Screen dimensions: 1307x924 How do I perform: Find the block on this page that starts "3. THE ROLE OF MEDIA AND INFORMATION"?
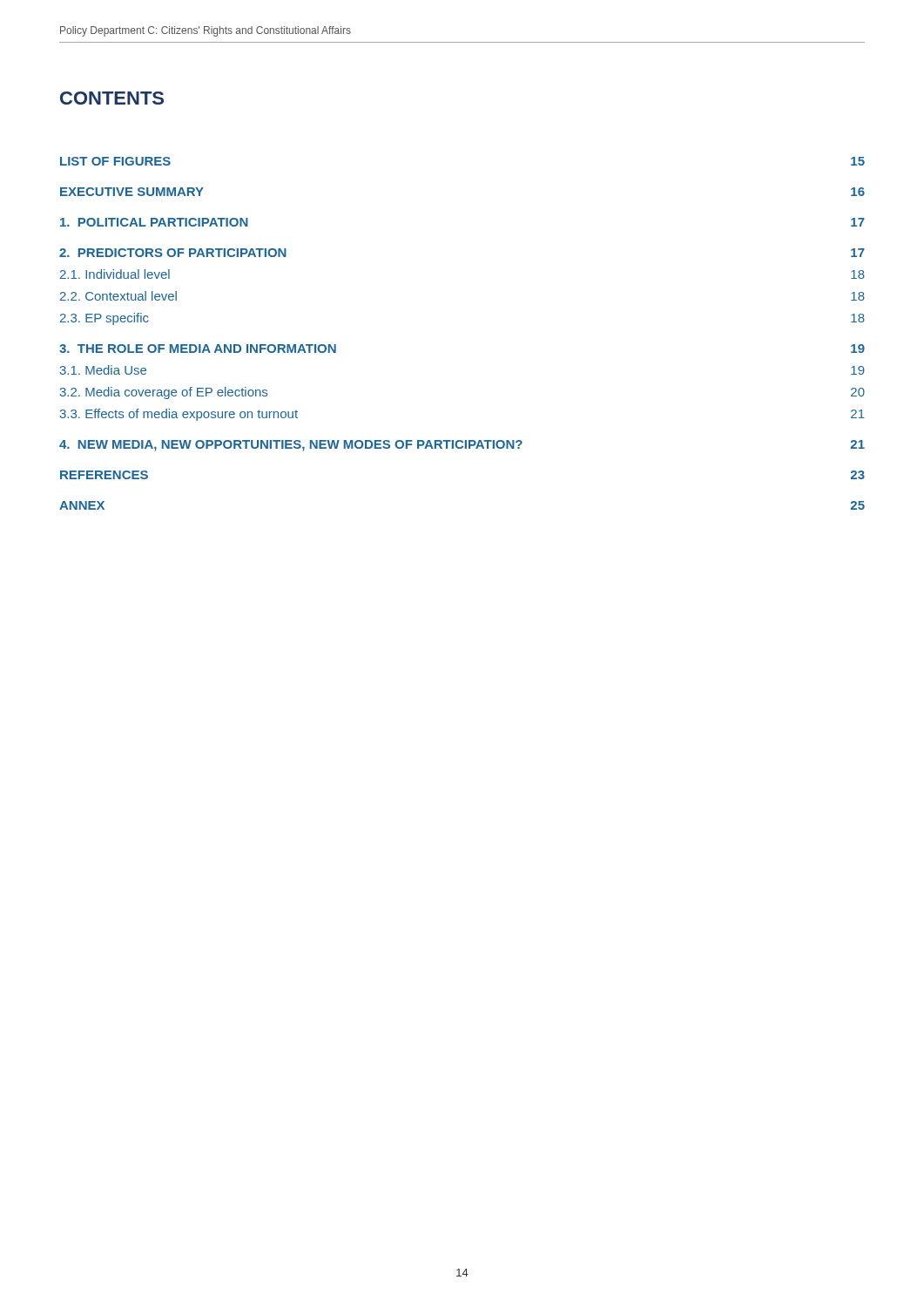[x=200, y=348]
